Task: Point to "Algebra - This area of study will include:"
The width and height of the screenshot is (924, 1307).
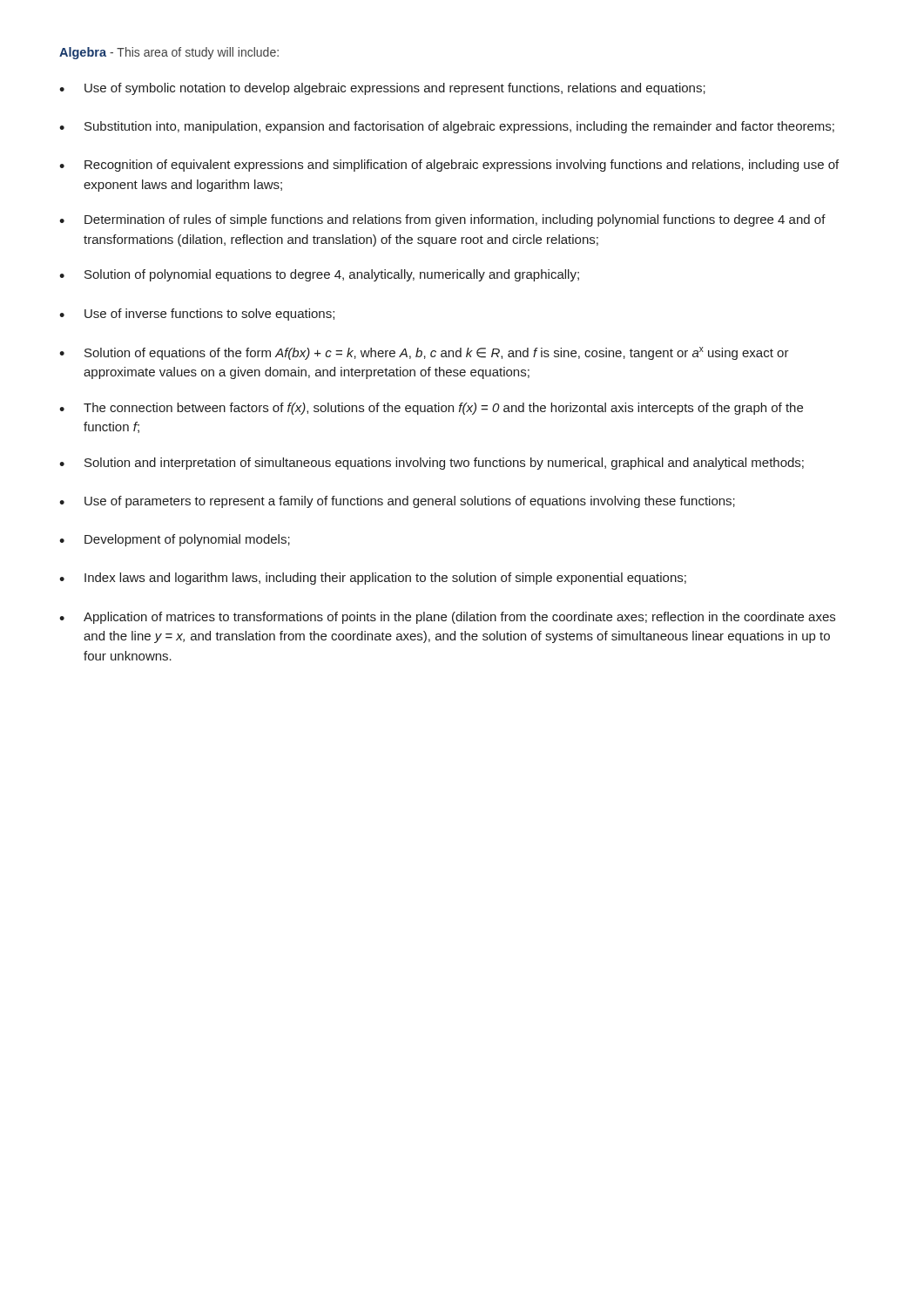Action: coord(169,52)
